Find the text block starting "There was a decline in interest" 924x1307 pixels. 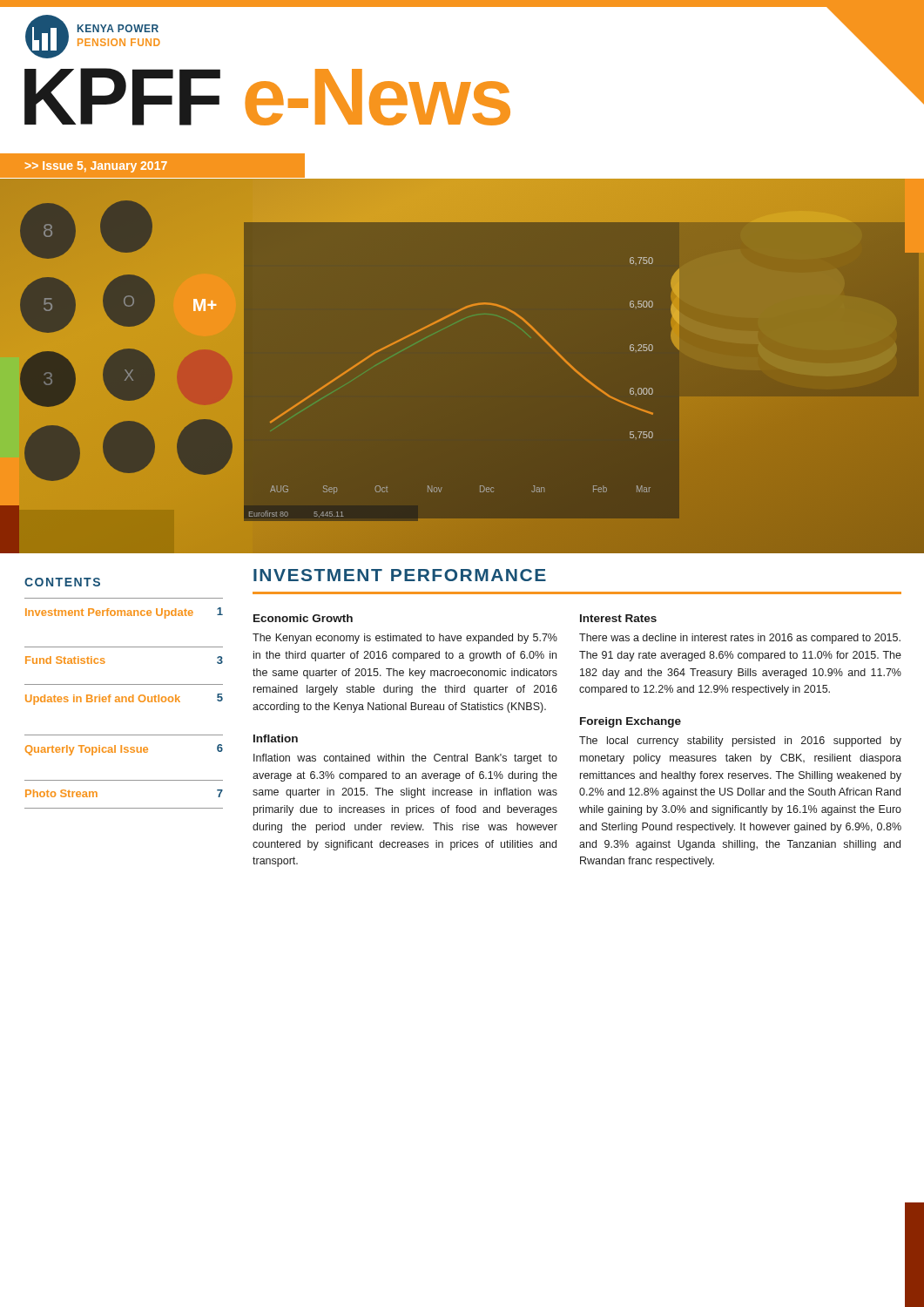coord(740,664)
